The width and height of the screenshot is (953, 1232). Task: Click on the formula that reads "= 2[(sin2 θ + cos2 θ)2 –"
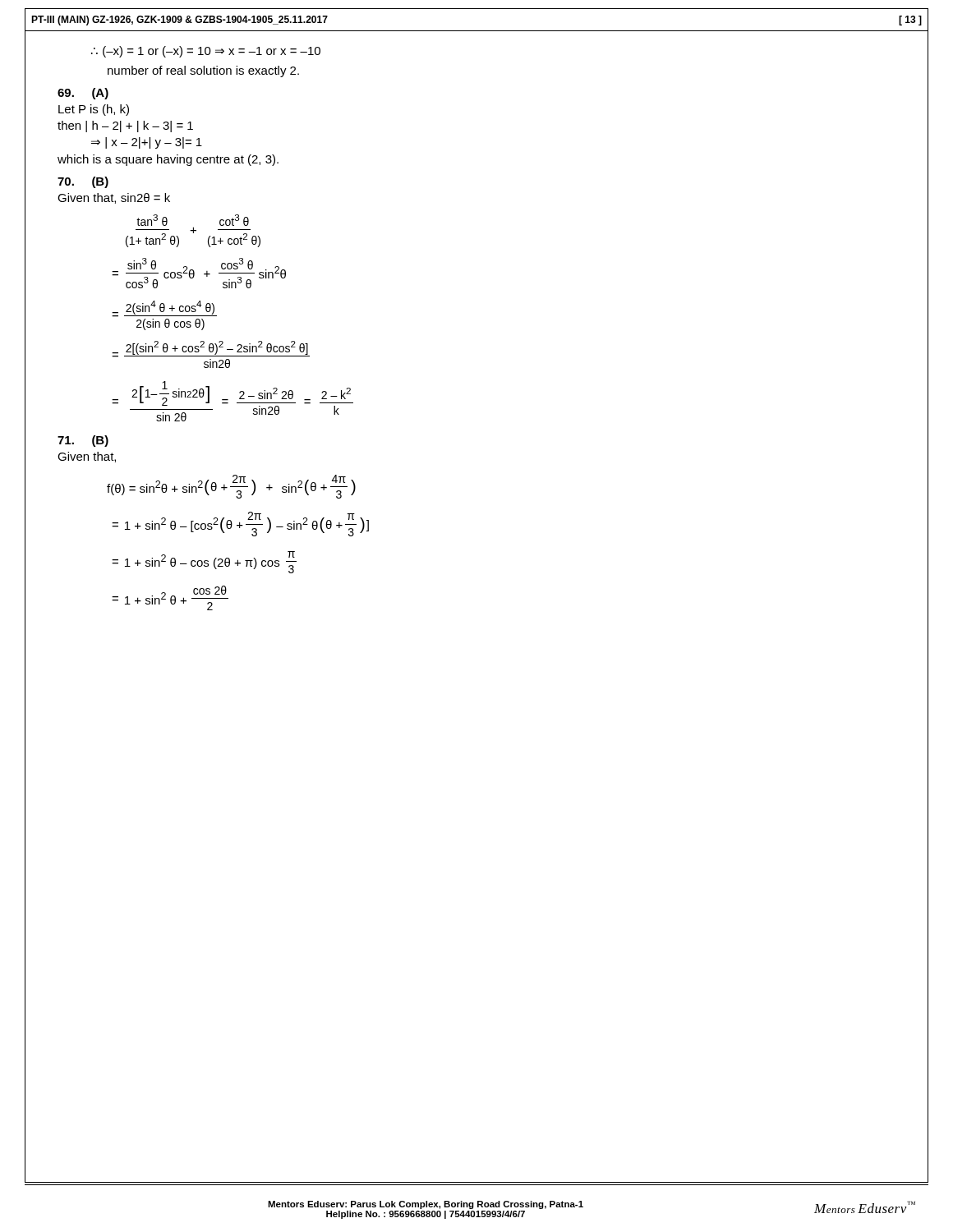(x=211, y=355)
